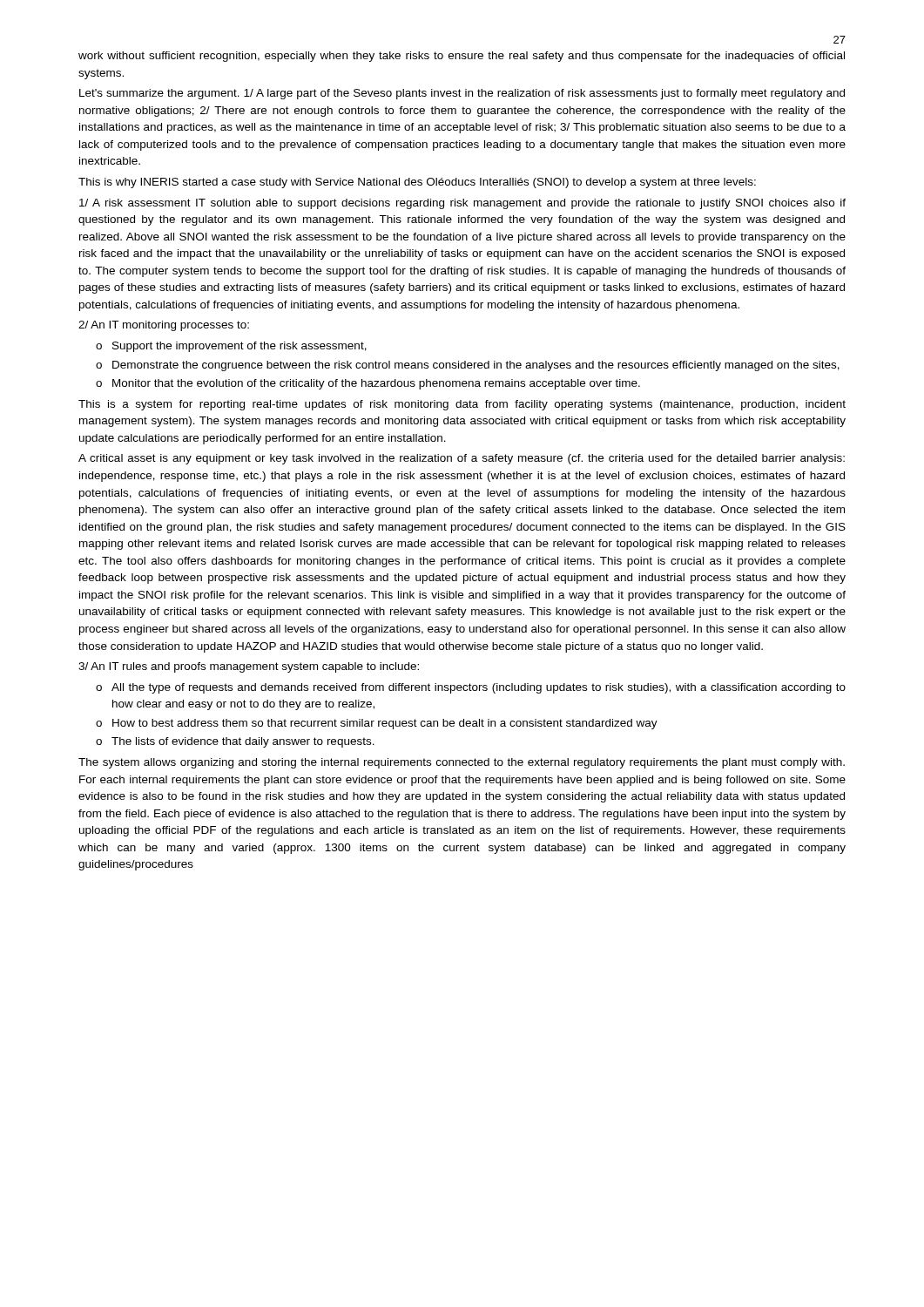Click on the text block that says "The system allows"
The image size is (924, 1307).
pos(462,813)
